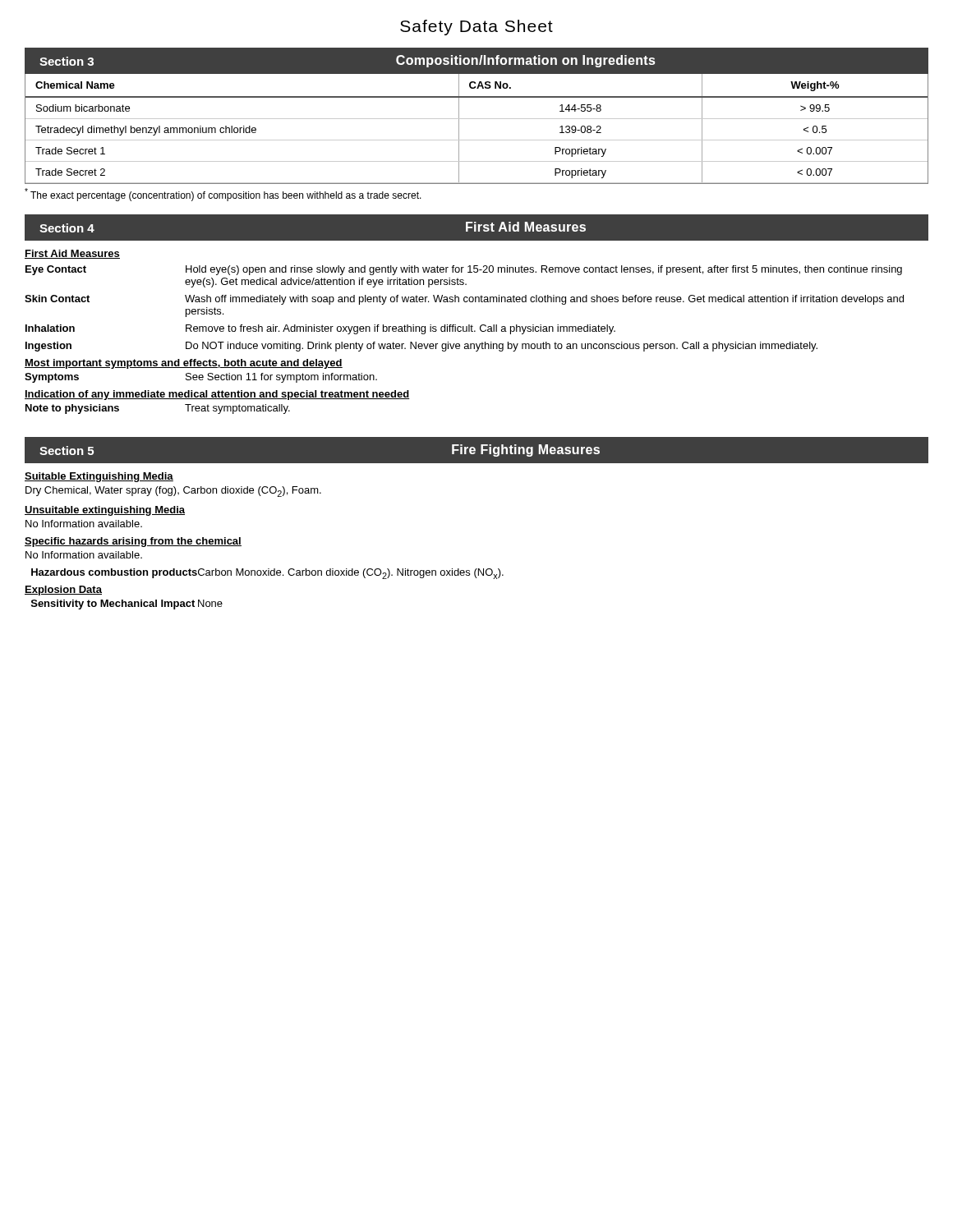
Task: Locate the block of text that opens with "The exact percentage (concentration)"
Action: coord(223,194)
